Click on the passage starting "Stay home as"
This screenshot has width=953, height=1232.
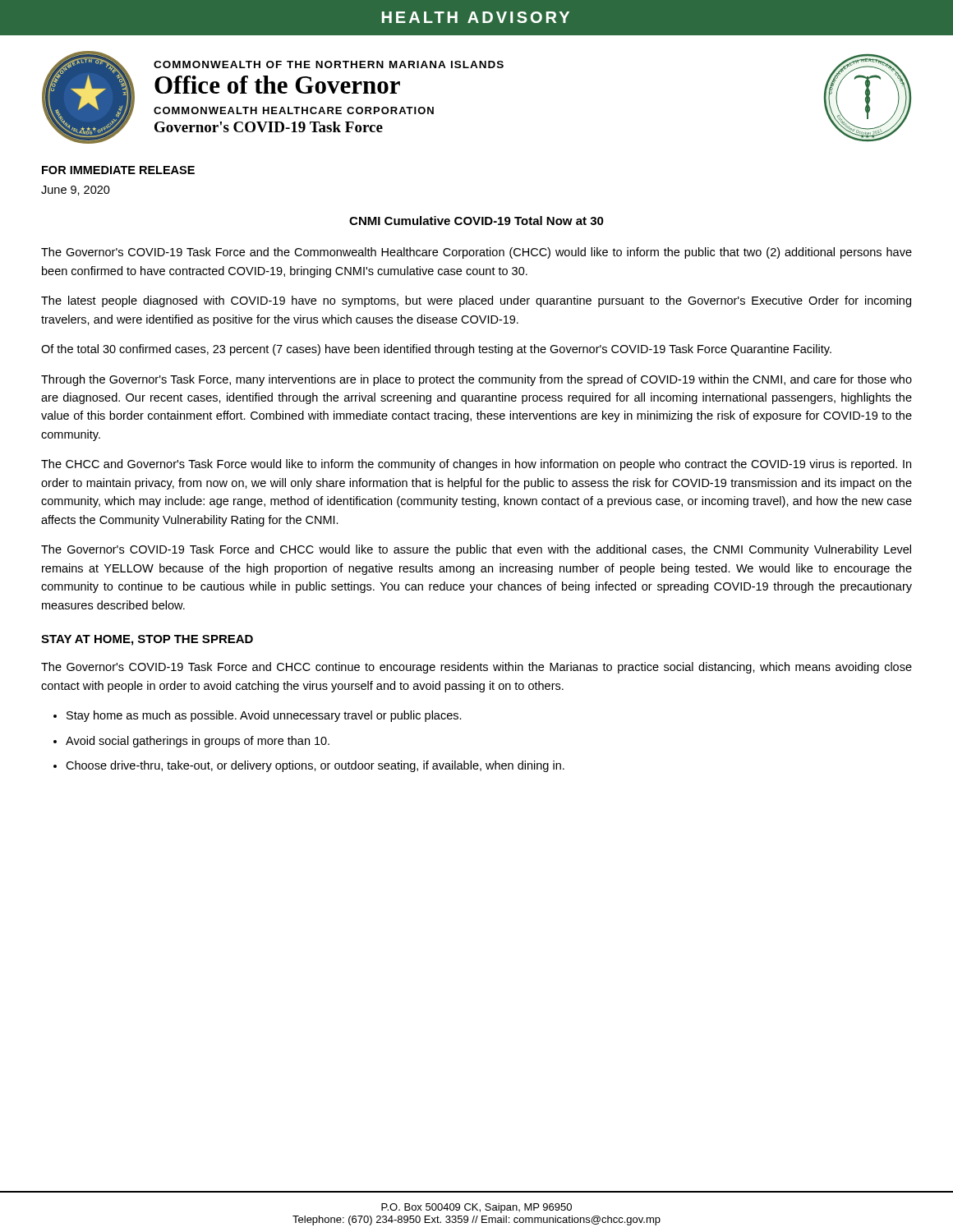pos(264,716)
